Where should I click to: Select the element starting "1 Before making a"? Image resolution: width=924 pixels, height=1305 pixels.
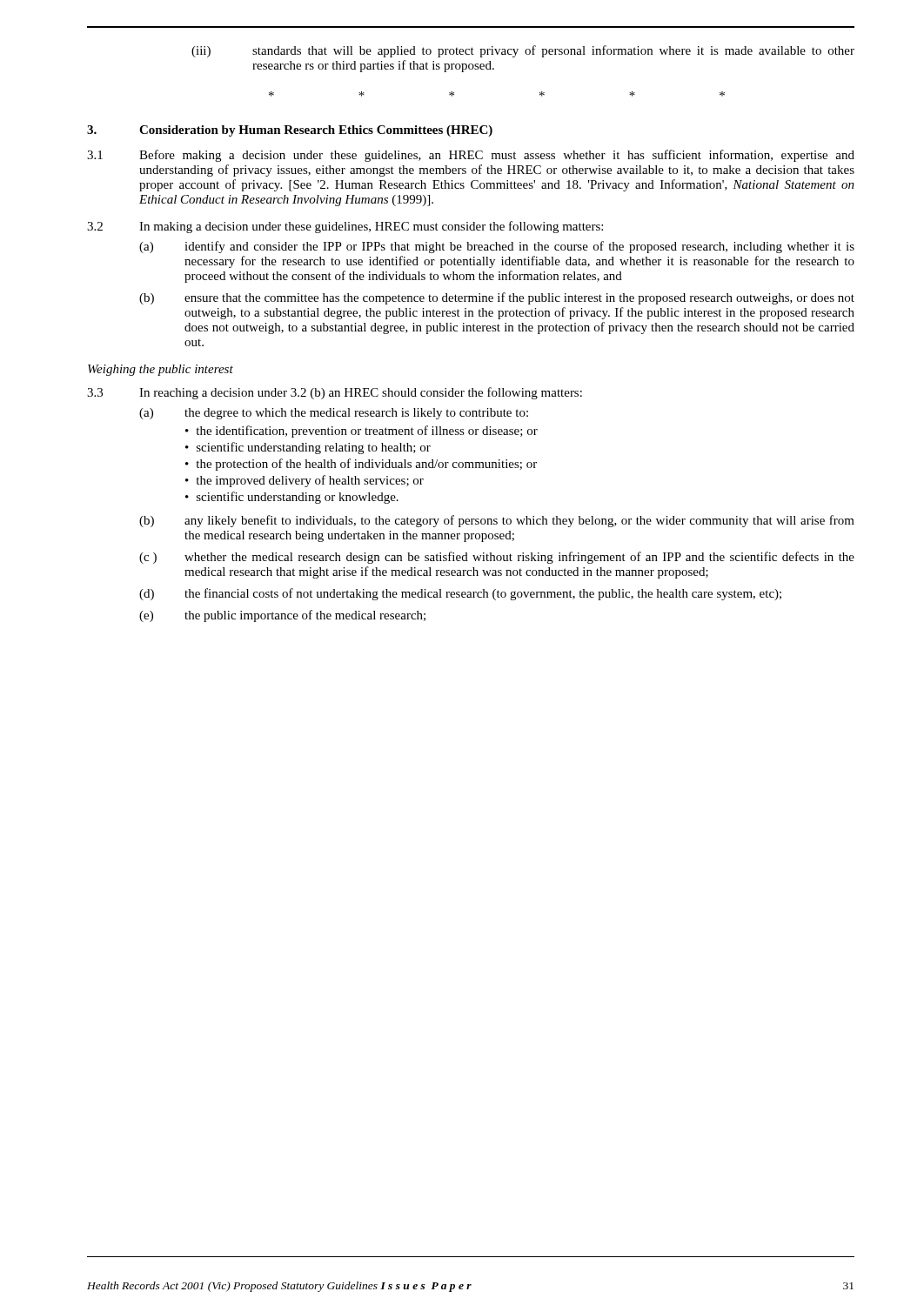471,177
